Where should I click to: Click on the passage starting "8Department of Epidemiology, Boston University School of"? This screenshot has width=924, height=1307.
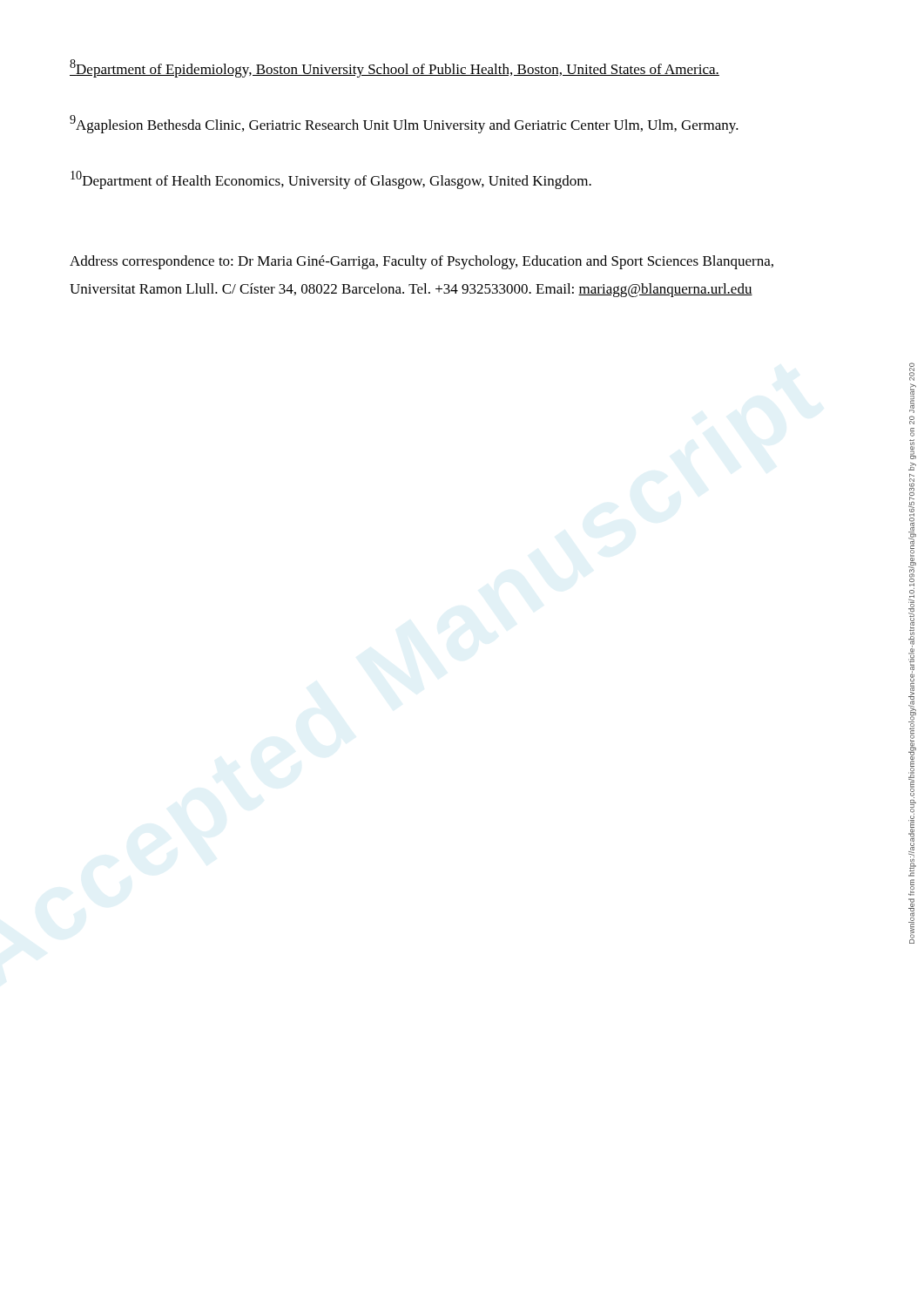coord(394,67)
